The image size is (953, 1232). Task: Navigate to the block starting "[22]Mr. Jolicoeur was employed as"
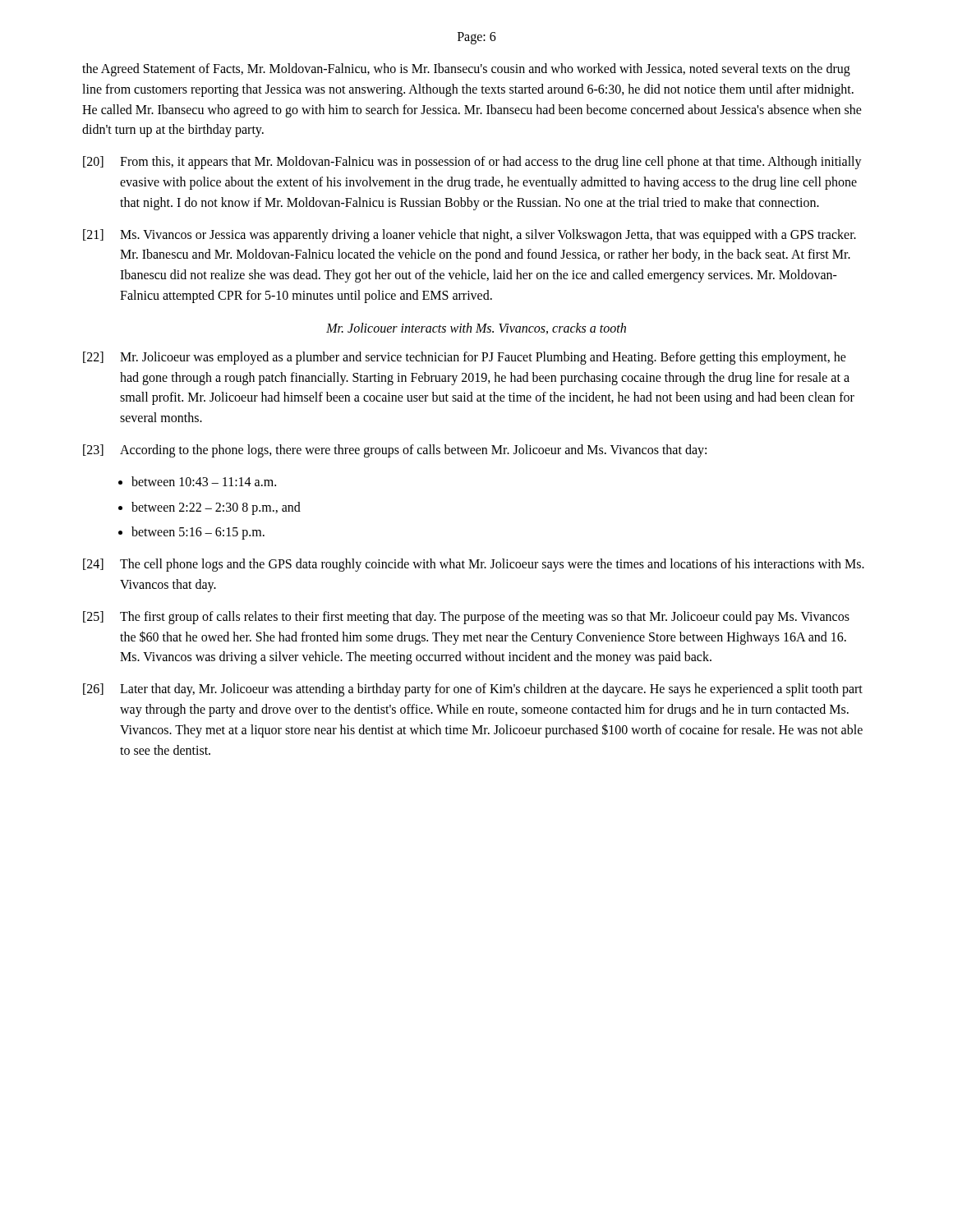[476, 388]
